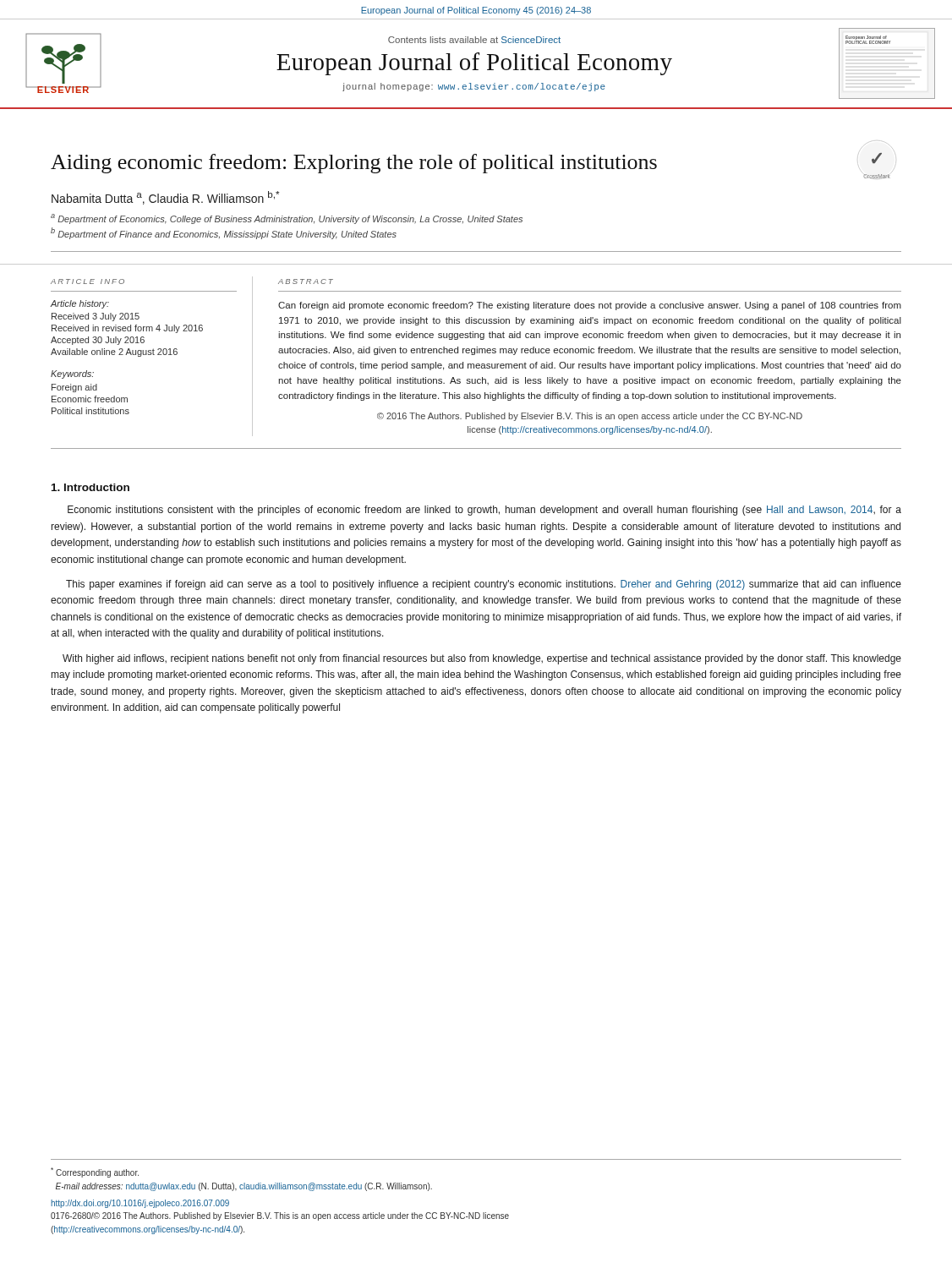This screenshot has height=1268, width=952.
Task: Click the title that begins "Aiding economic freedom: Exploring the role"
Action: [476, 162]
